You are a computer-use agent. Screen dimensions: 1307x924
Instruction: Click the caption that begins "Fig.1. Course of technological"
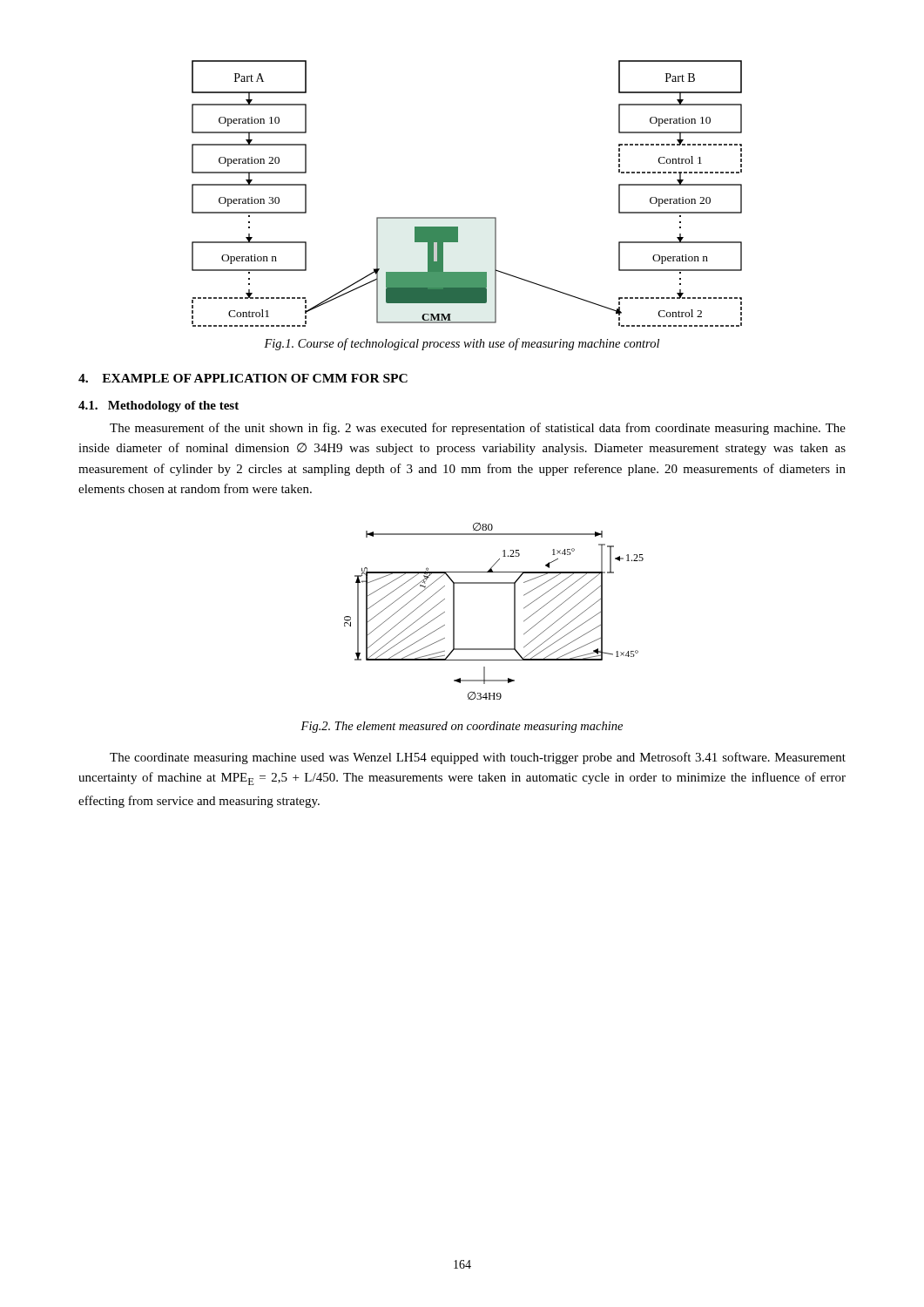462,343
